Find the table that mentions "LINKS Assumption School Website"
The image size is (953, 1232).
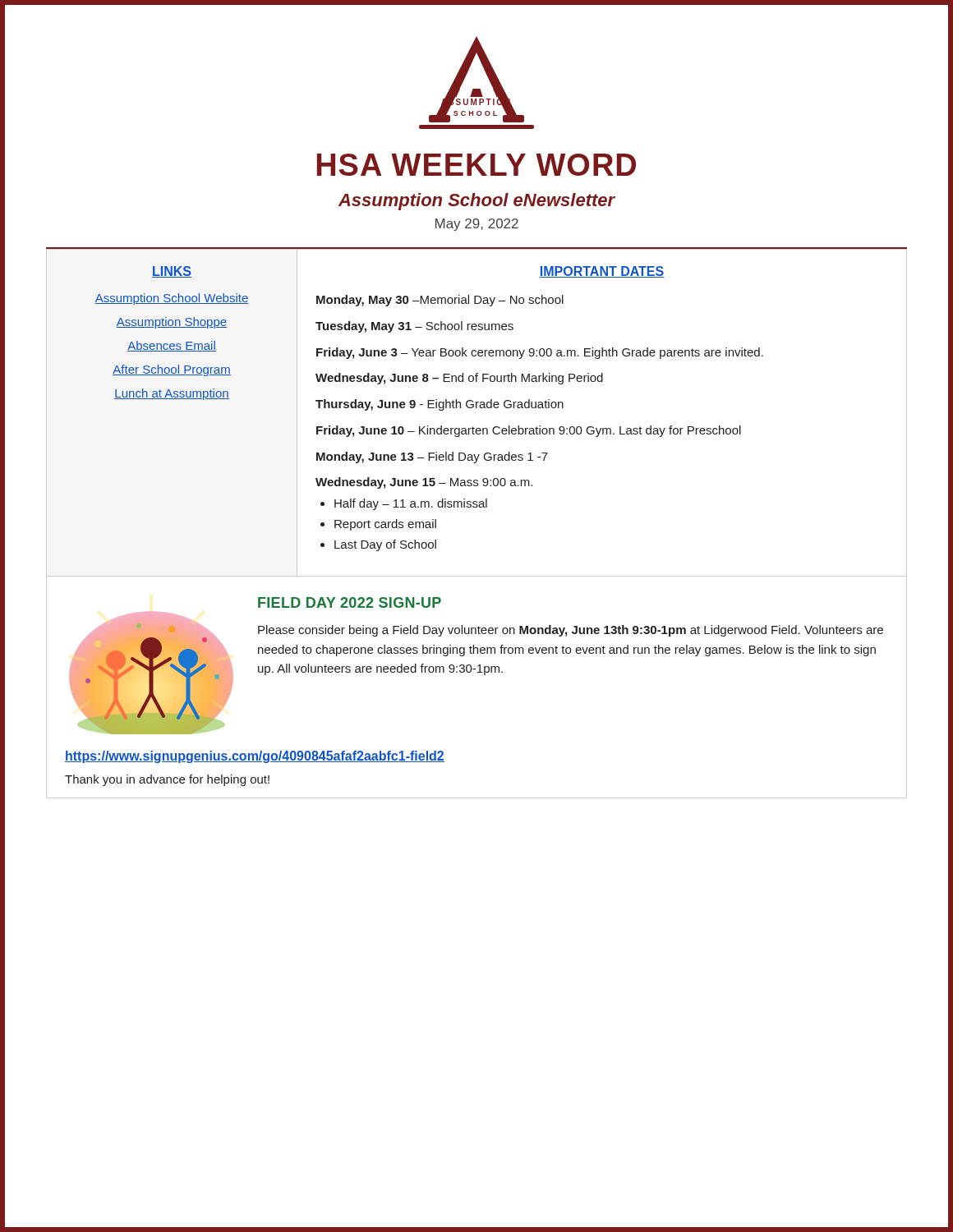click(476, 413)
